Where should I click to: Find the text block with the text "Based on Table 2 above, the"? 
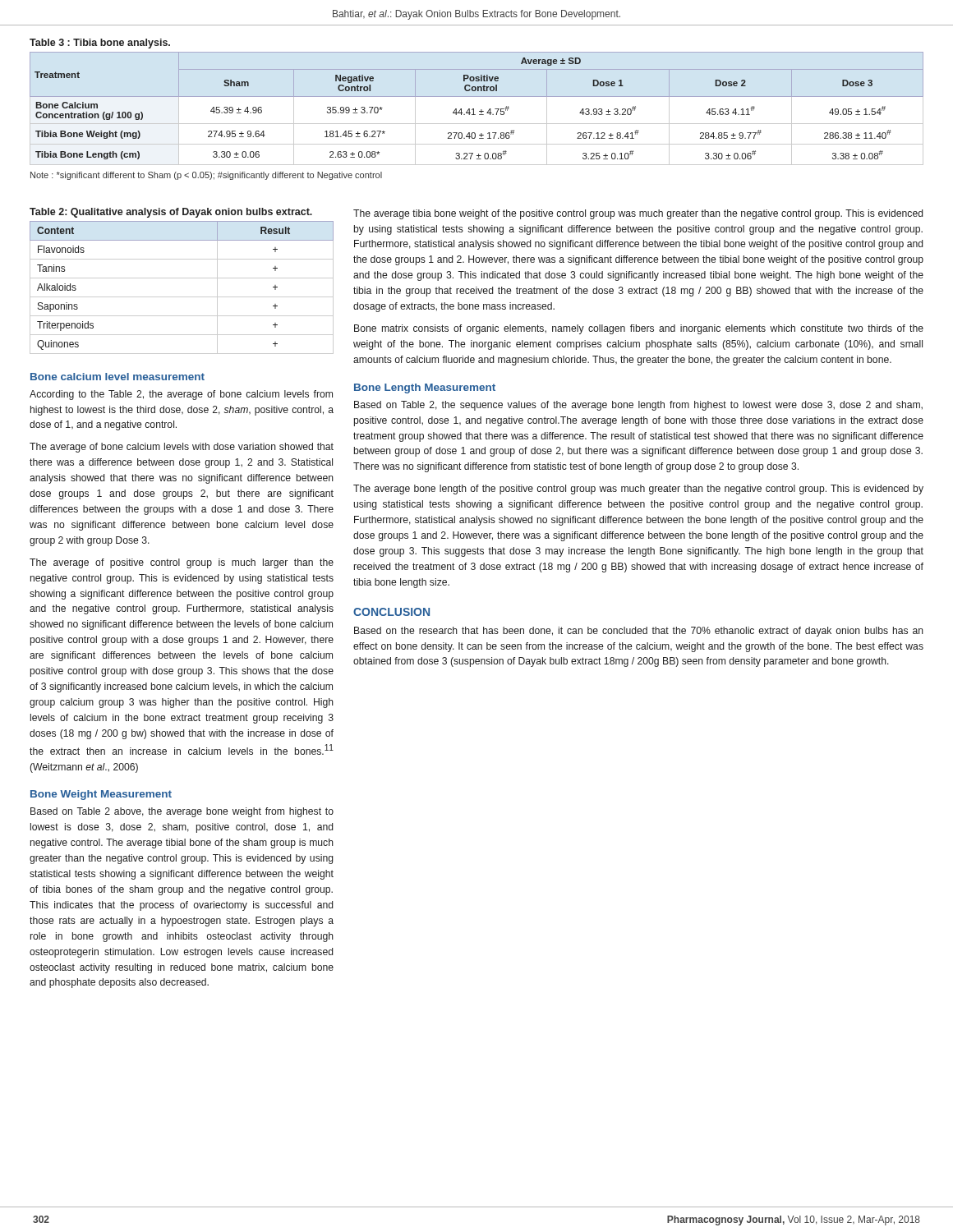click(x=182, y=897)
